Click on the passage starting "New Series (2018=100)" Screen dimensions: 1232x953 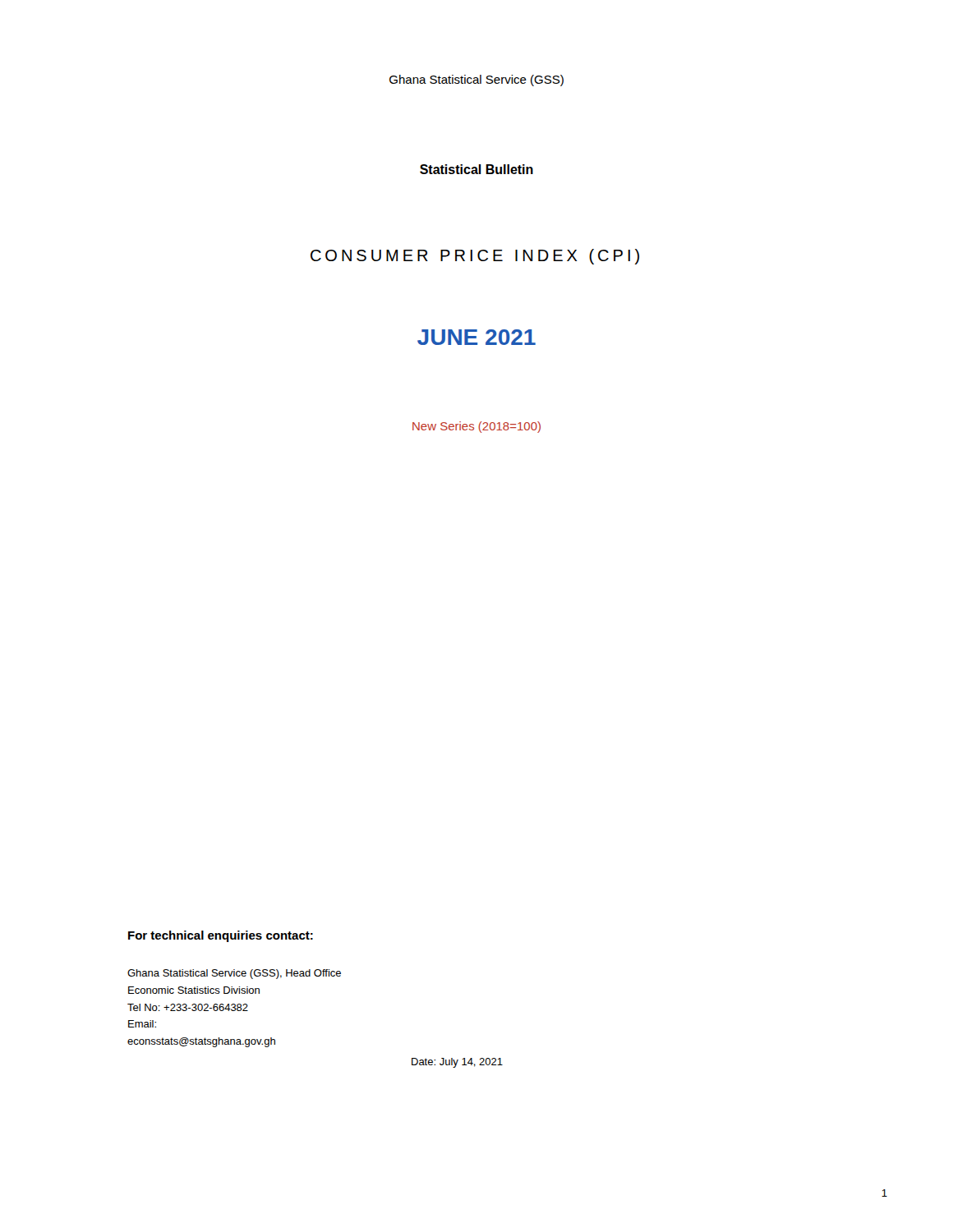click(476, 426)
